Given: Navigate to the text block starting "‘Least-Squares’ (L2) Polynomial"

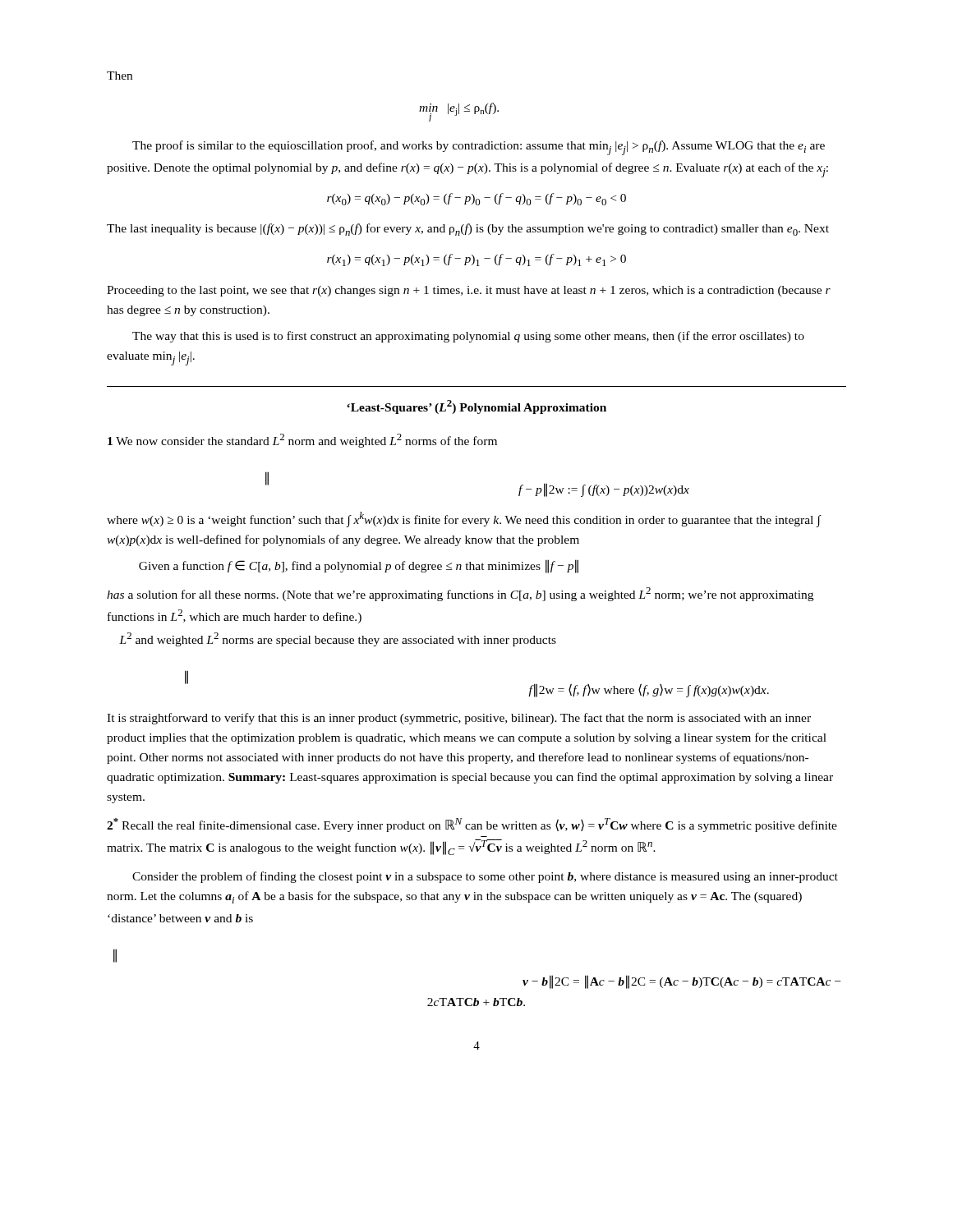Looking at the screenshot, I should 476,406.
